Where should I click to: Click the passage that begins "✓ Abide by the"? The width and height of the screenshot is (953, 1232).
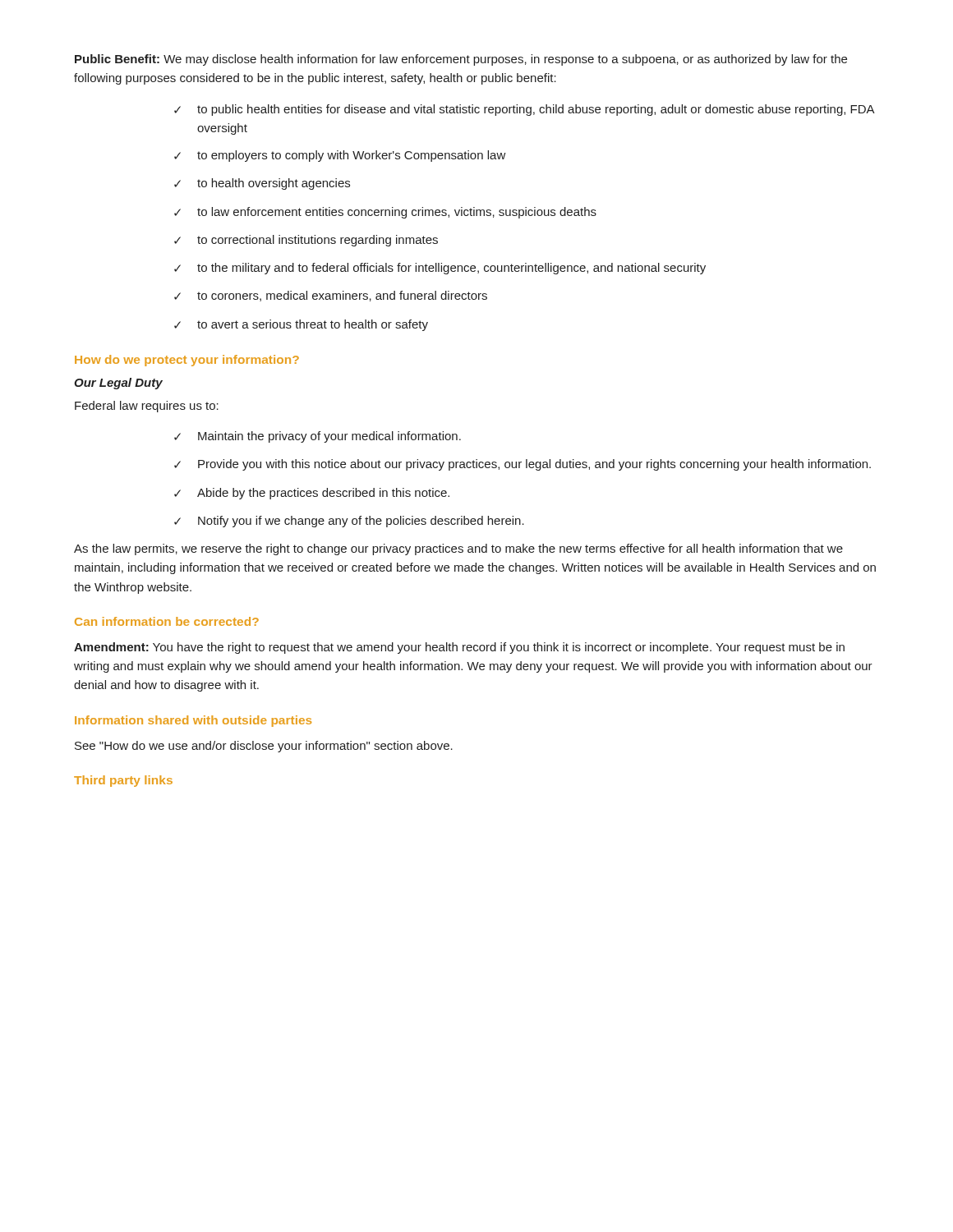(312, 494)
